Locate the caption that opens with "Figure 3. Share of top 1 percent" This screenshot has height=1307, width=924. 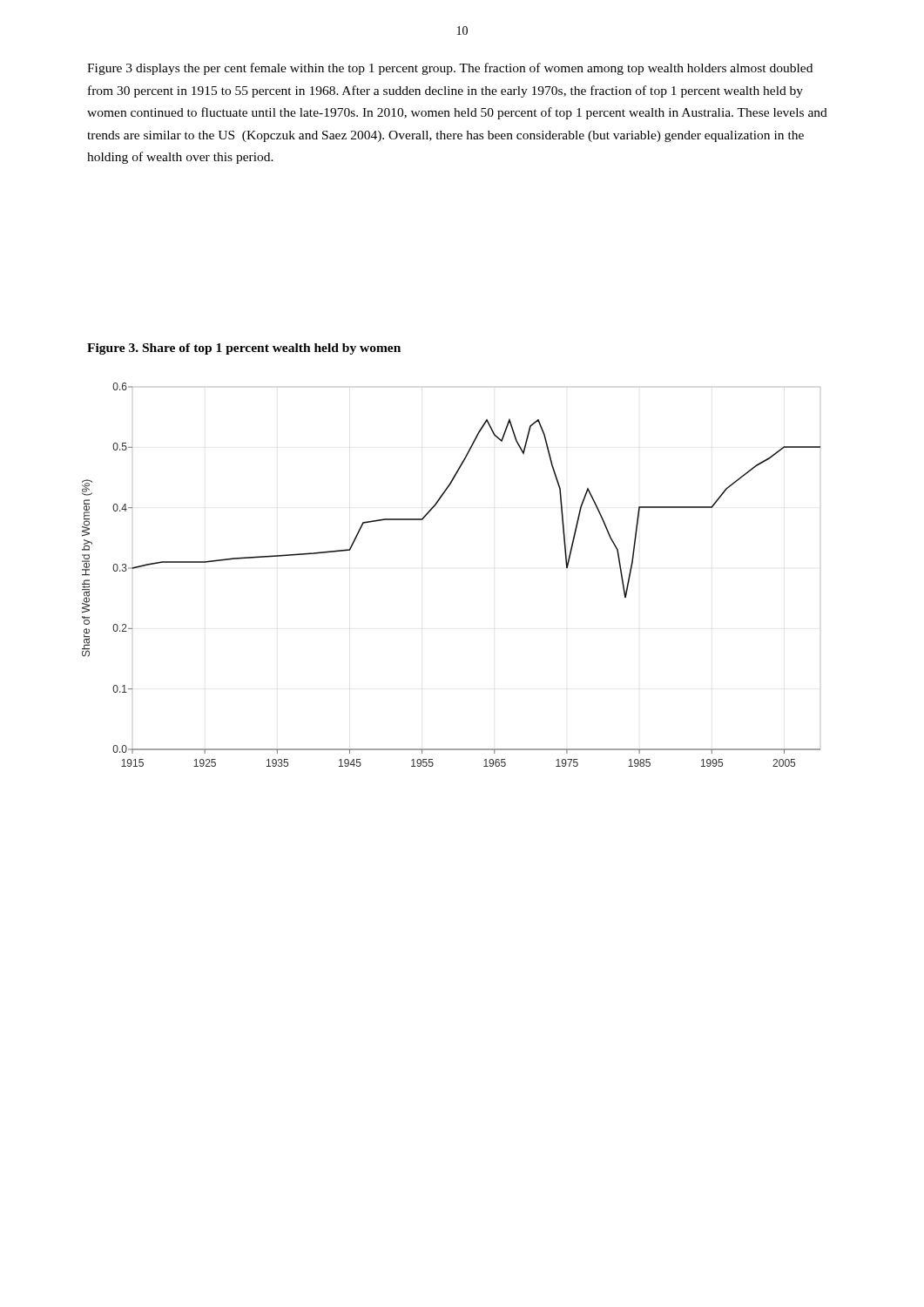(244, 347)
